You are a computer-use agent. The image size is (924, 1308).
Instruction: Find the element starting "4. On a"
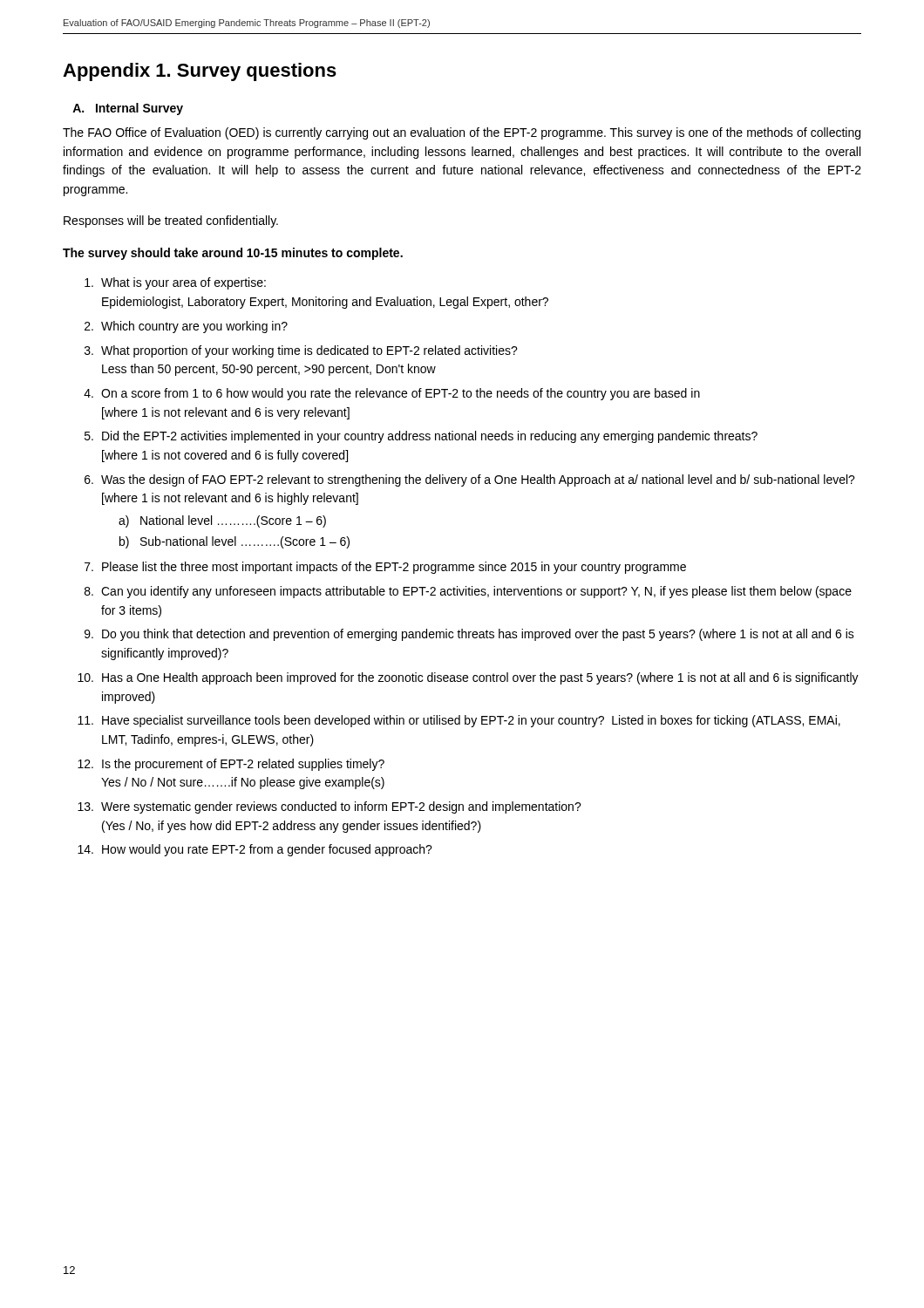462,403
